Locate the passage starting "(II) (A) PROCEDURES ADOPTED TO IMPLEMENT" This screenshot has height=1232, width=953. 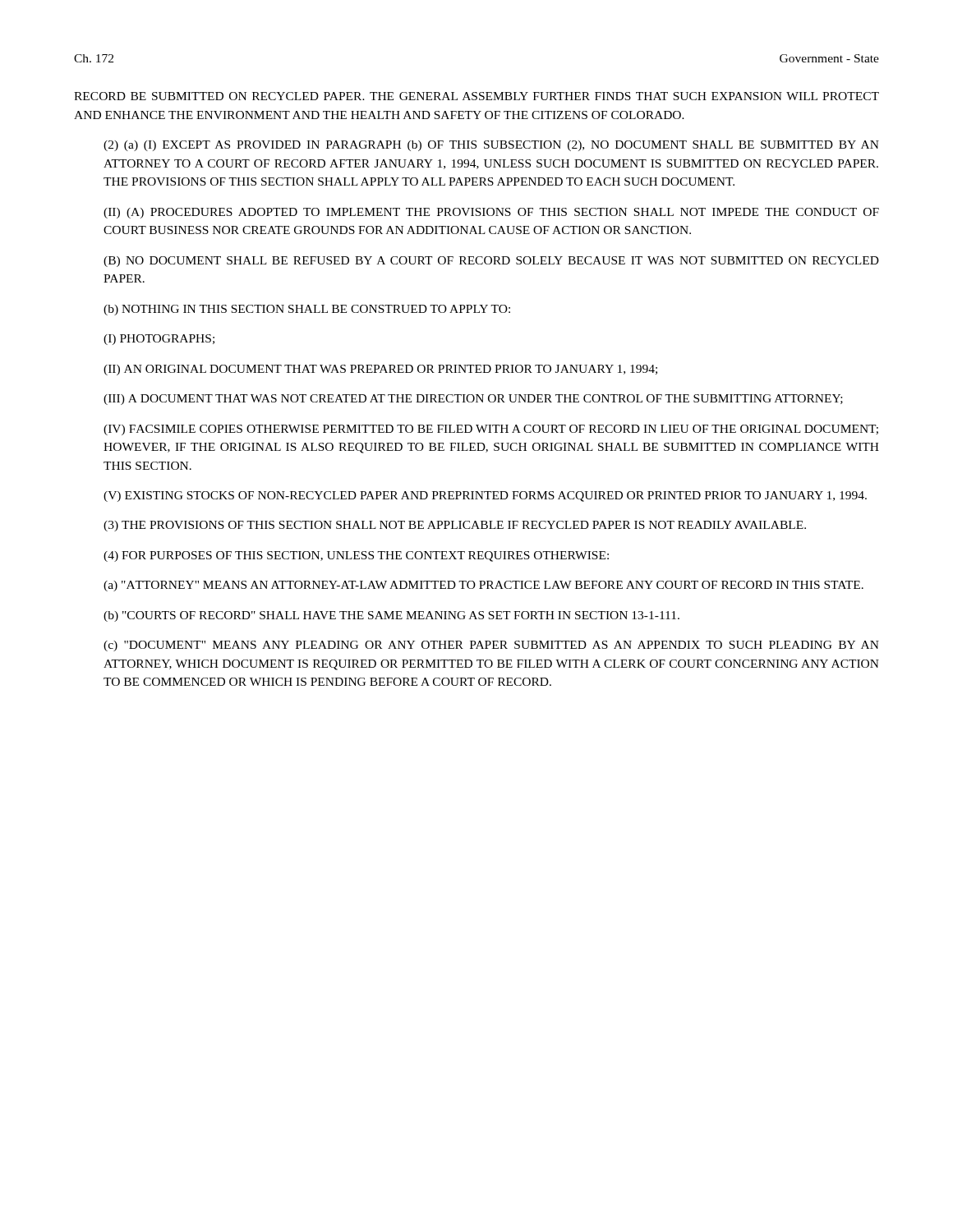click(491, 221)
